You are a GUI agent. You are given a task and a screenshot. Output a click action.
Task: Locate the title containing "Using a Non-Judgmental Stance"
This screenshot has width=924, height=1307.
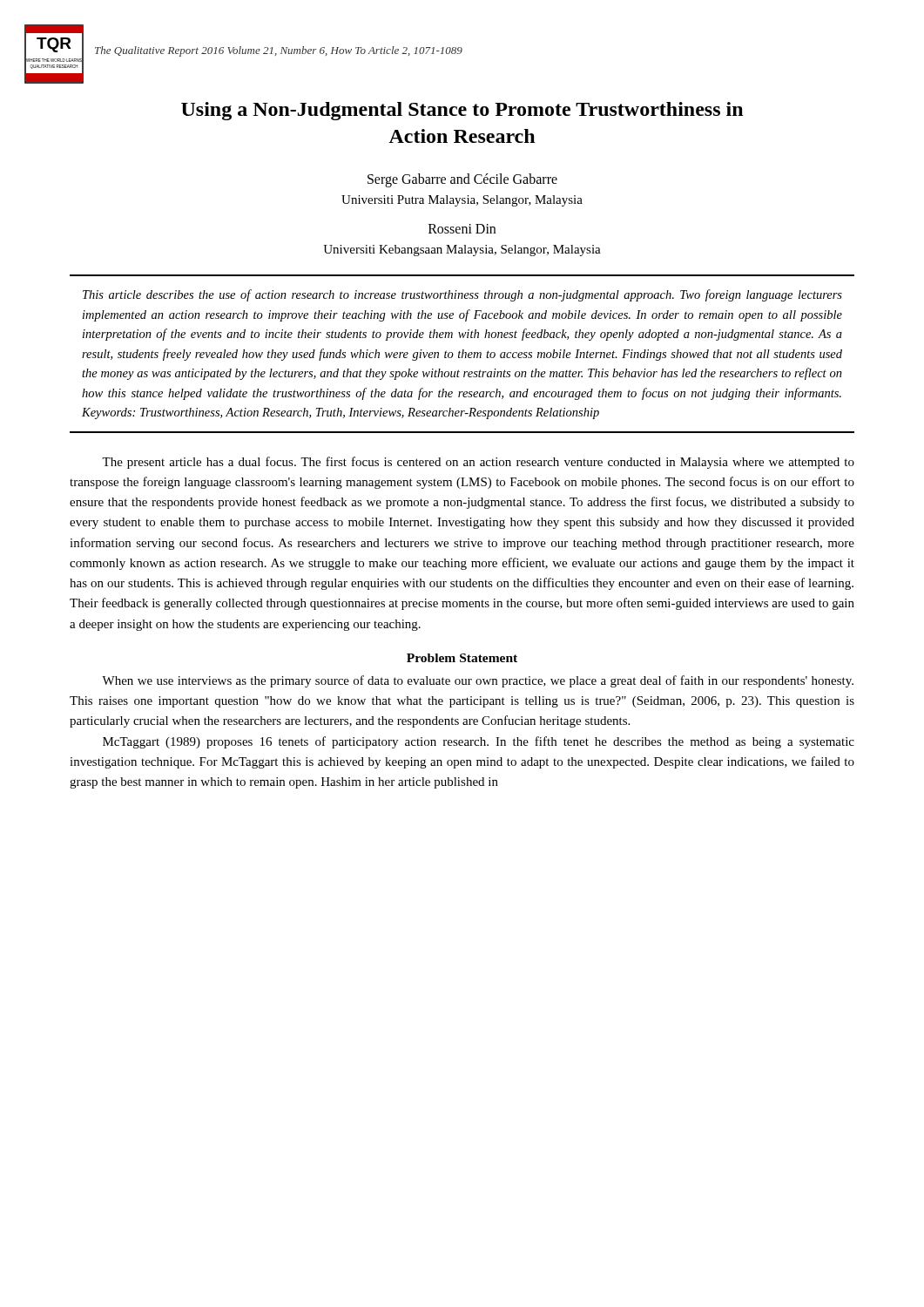(x=462, y=123)
